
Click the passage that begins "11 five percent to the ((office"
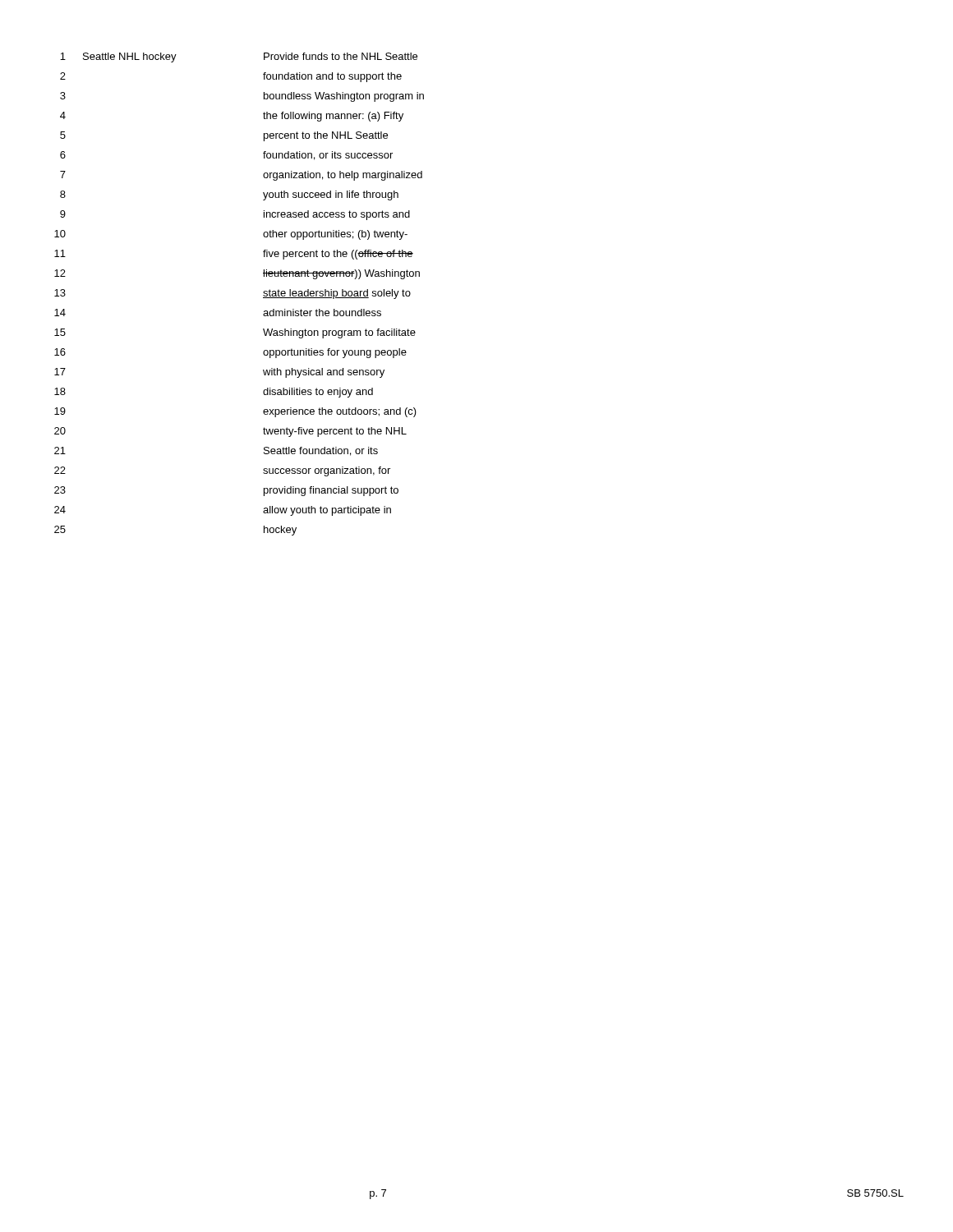(63, 254)
